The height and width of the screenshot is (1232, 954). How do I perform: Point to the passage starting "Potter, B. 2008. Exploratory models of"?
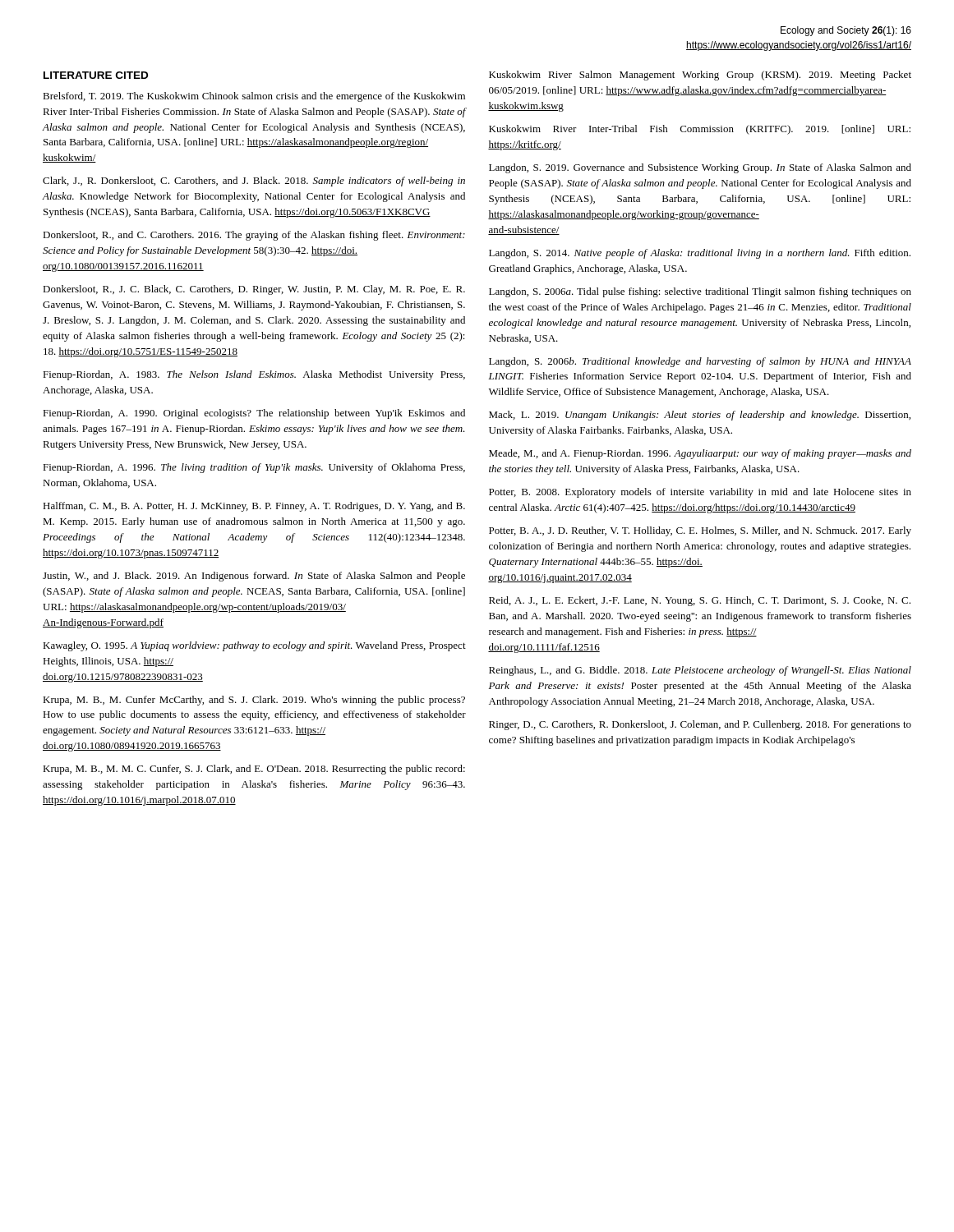click(x=700, y=500)
